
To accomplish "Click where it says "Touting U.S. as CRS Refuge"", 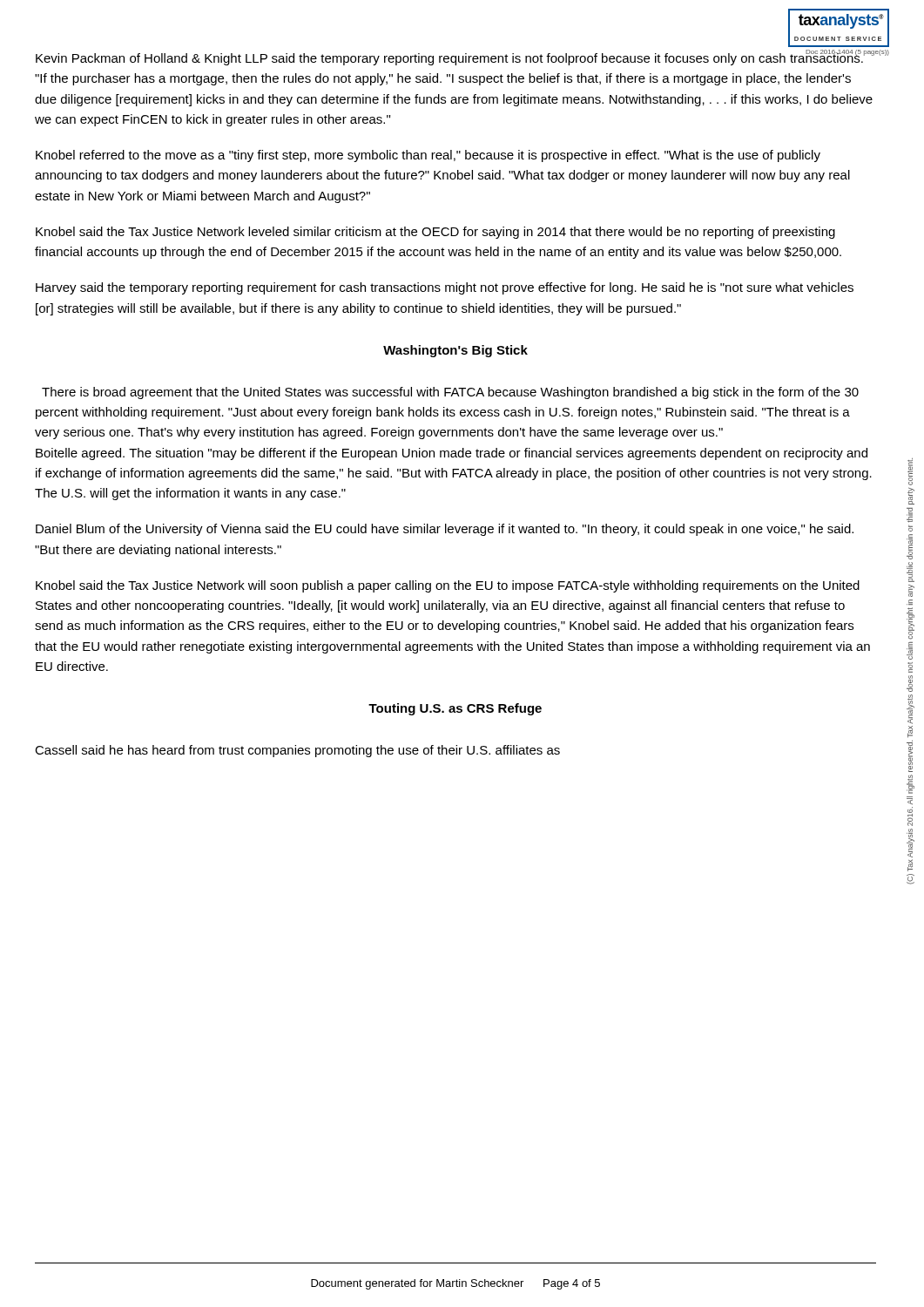I will click(455, 708).
